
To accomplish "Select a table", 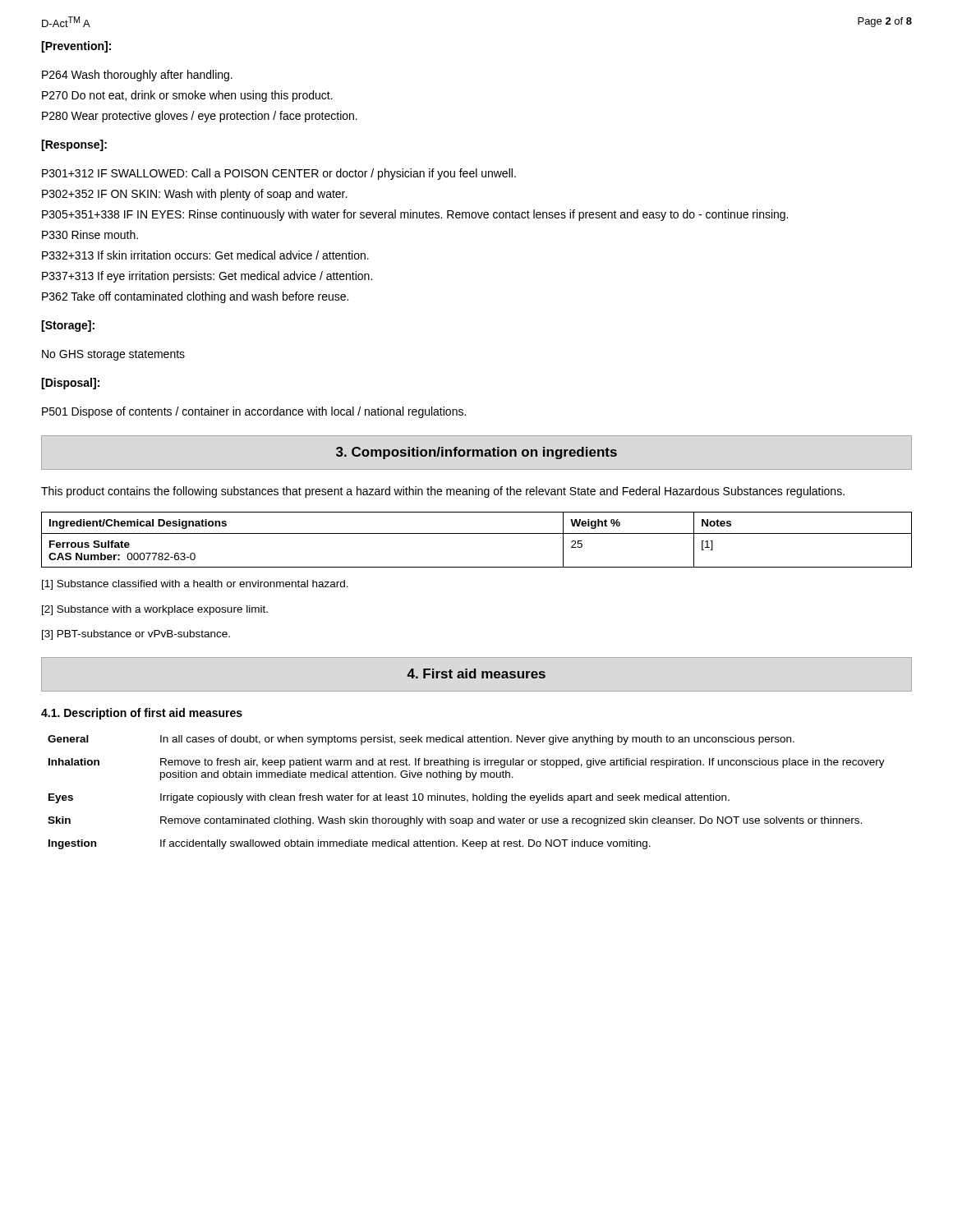I will pyautogui.click(x=476, y=540).
